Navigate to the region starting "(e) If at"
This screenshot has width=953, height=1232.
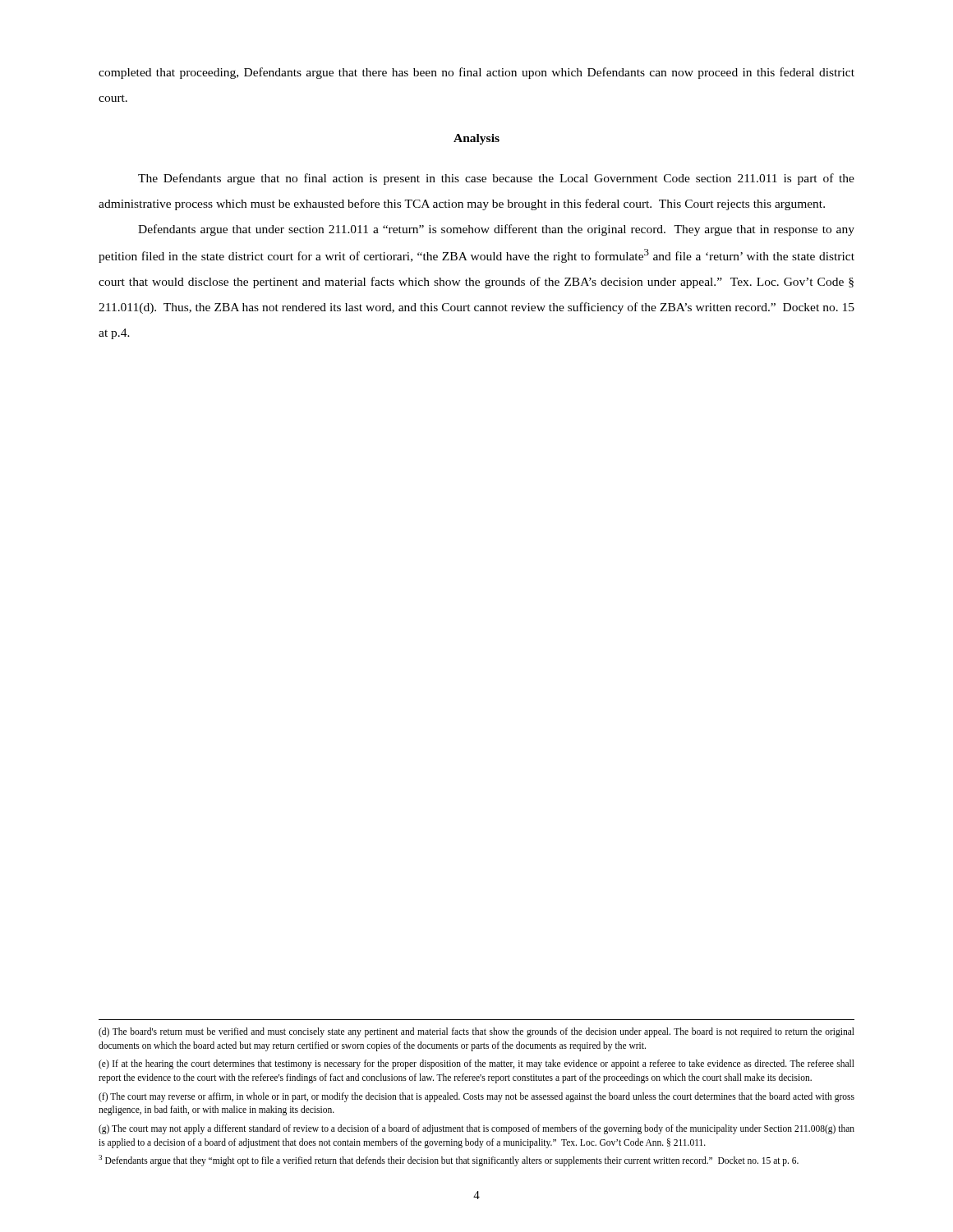[x=476, y=1071]
